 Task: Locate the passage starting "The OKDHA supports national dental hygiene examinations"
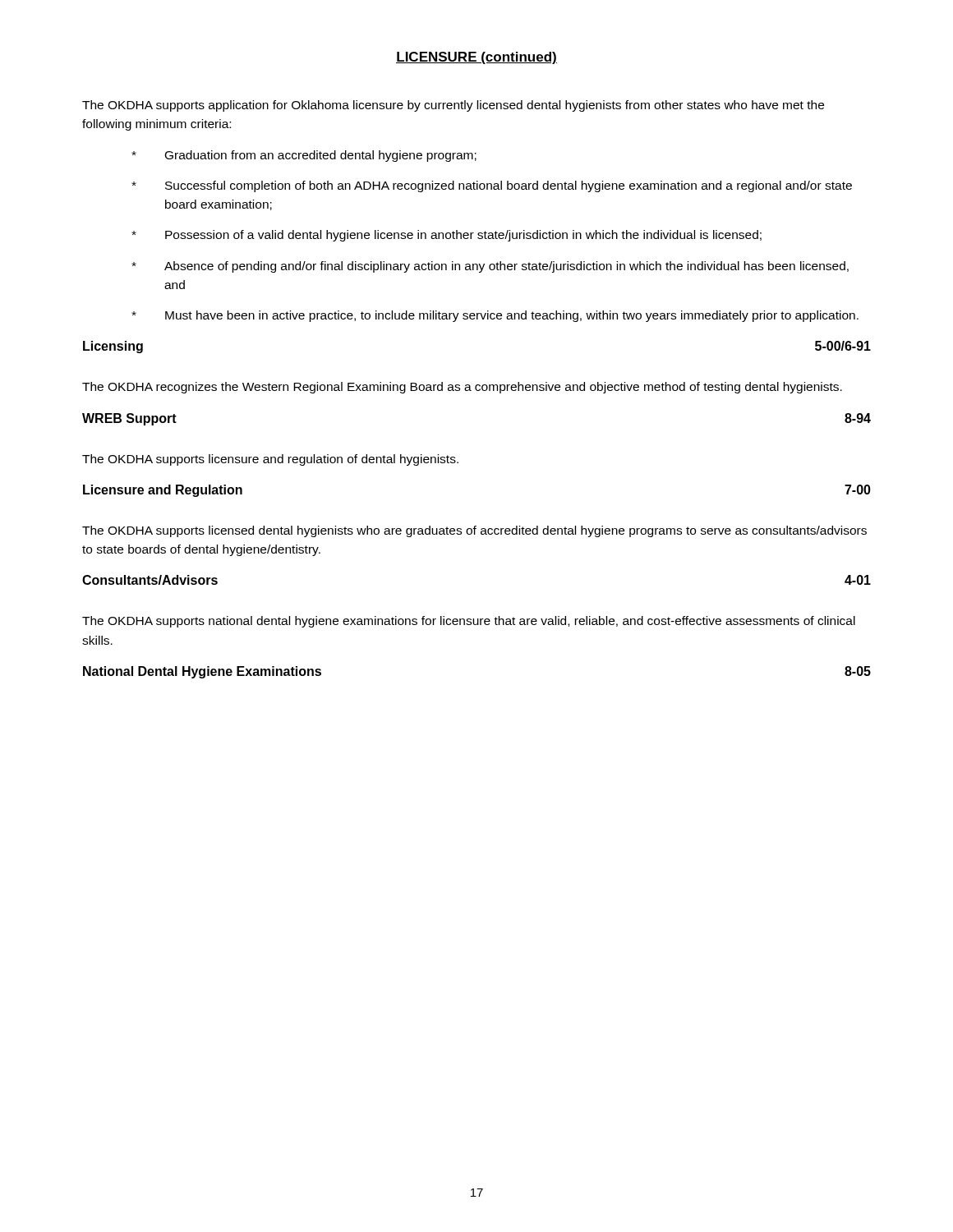(469, 630)
